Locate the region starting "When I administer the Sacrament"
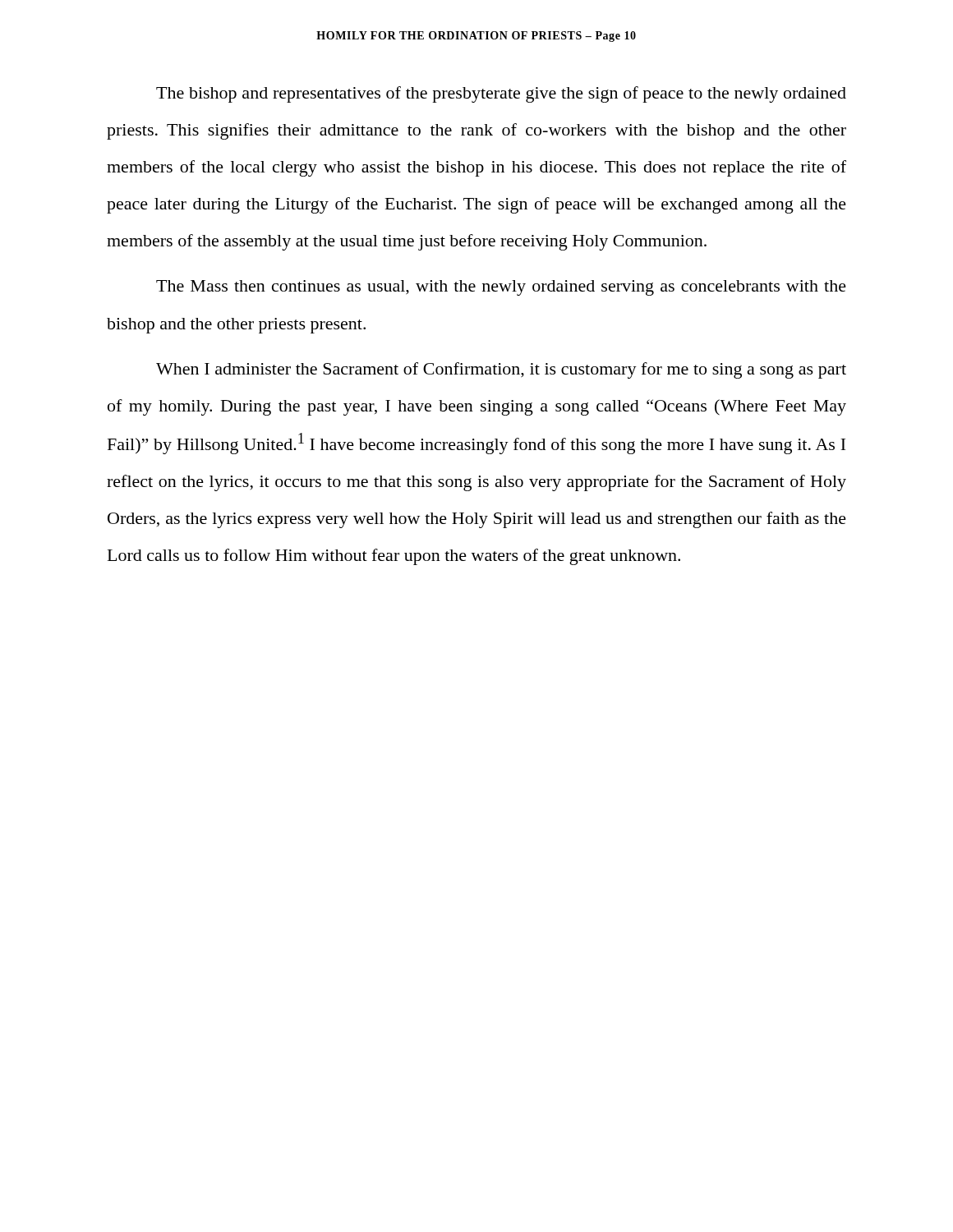This screenshot has height=1232, width=953. [x=501, y=370]
